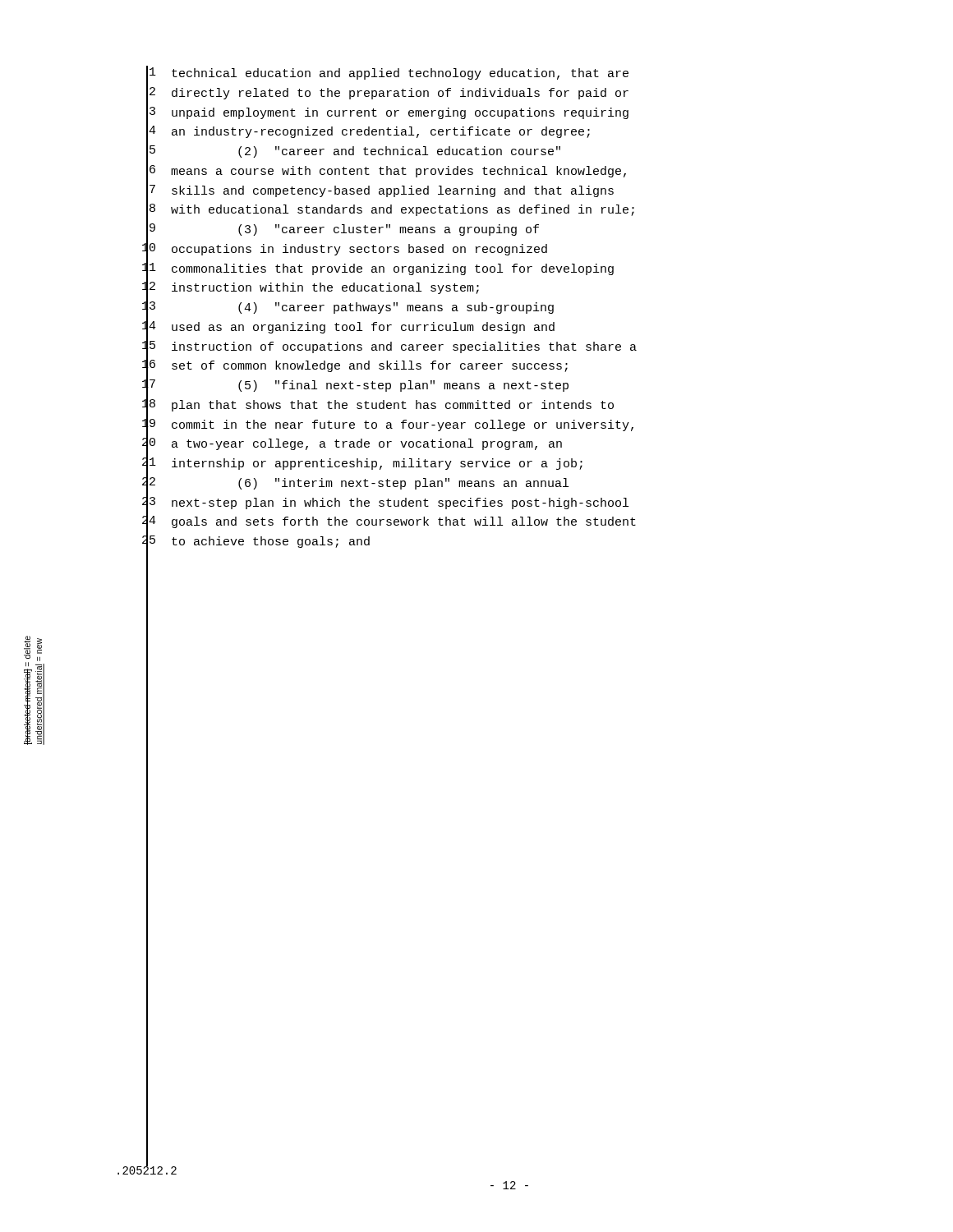Locate the block of text that opens with "23 next-step plan in which the student"
Image resolution: width=953 pixels, height=1232 pixels.
click(x=509, y=504)
